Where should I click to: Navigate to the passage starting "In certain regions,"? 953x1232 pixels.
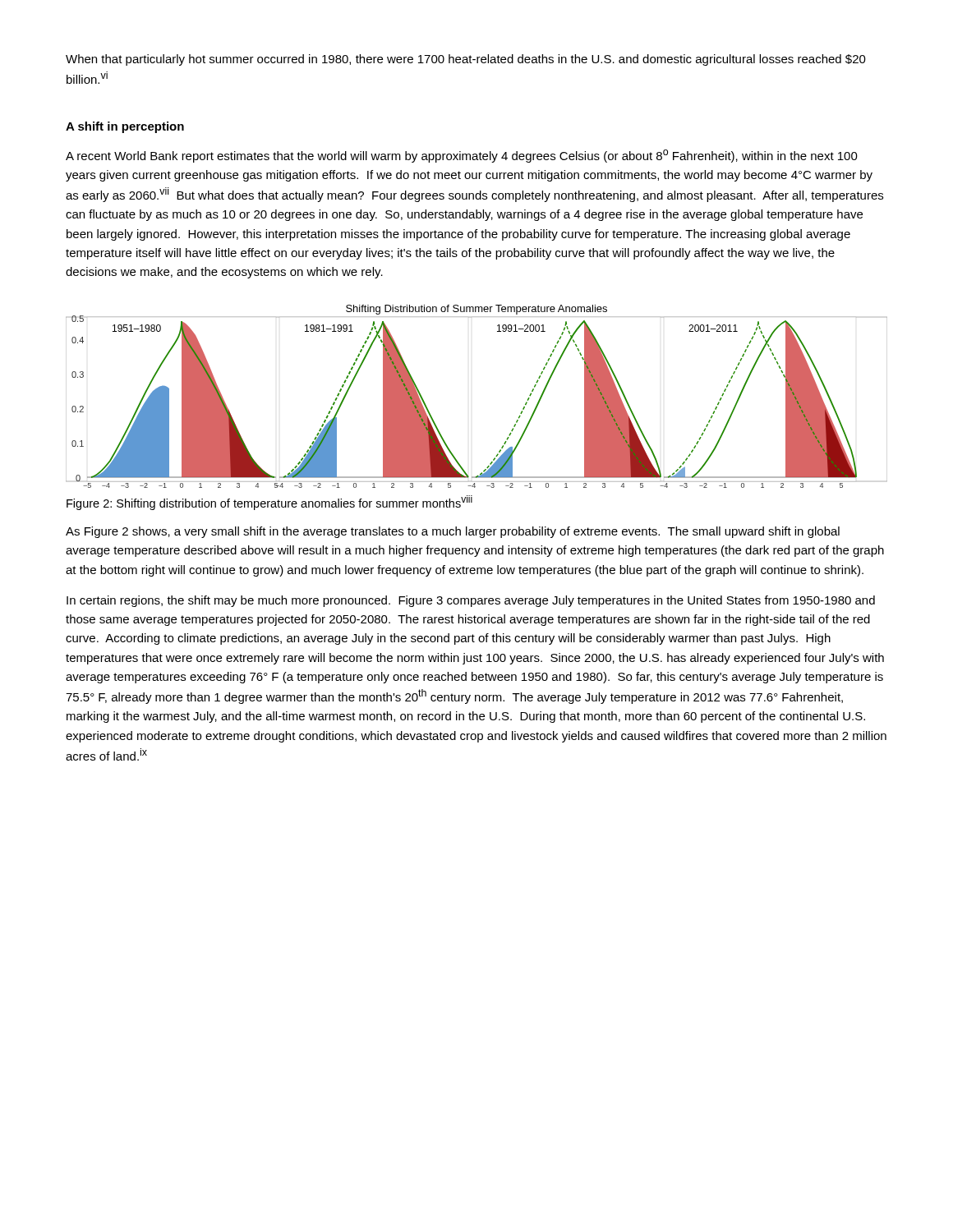pyautogui.click(x=476, y=678)
